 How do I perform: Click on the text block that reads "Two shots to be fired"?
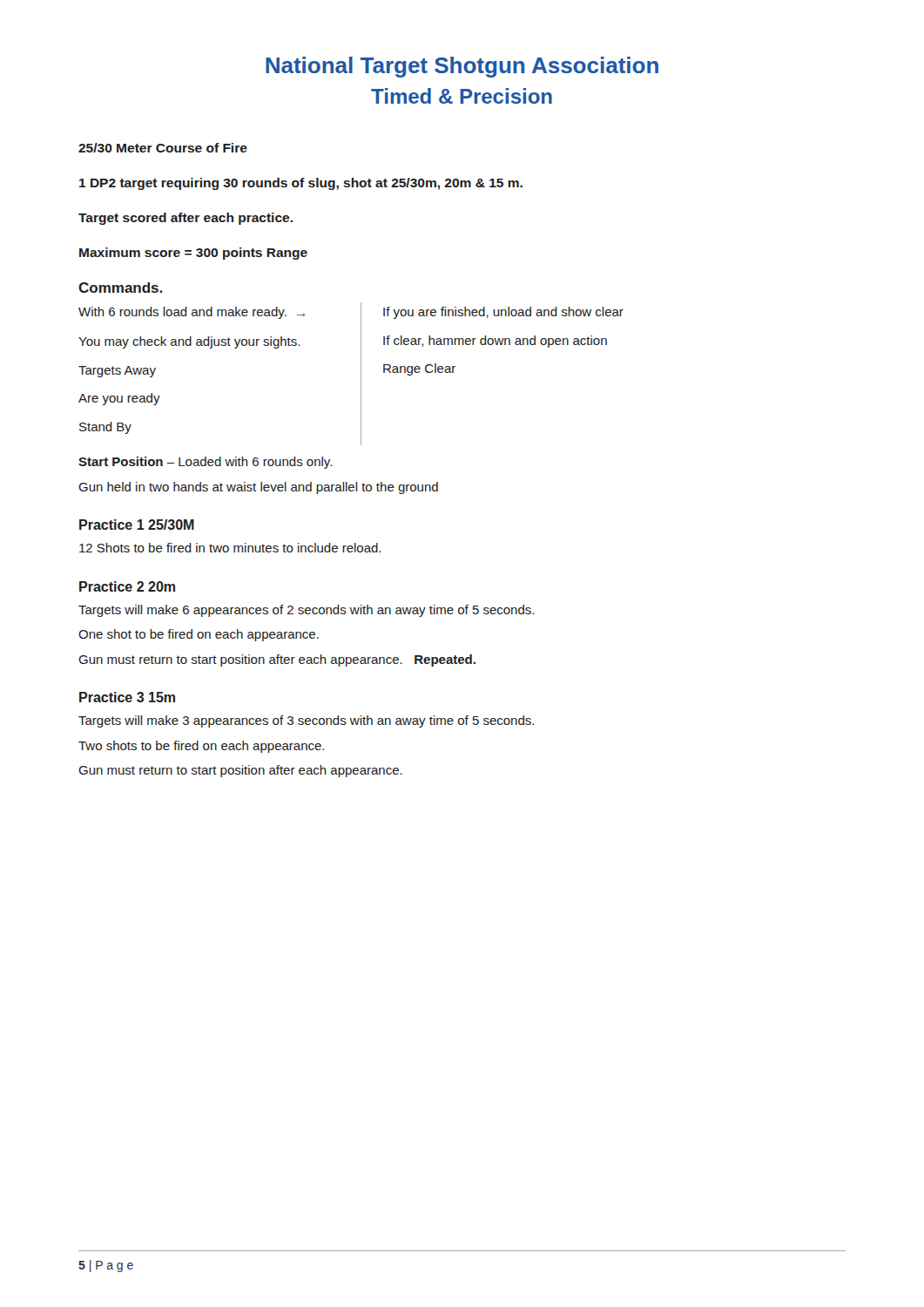(202, 745)
